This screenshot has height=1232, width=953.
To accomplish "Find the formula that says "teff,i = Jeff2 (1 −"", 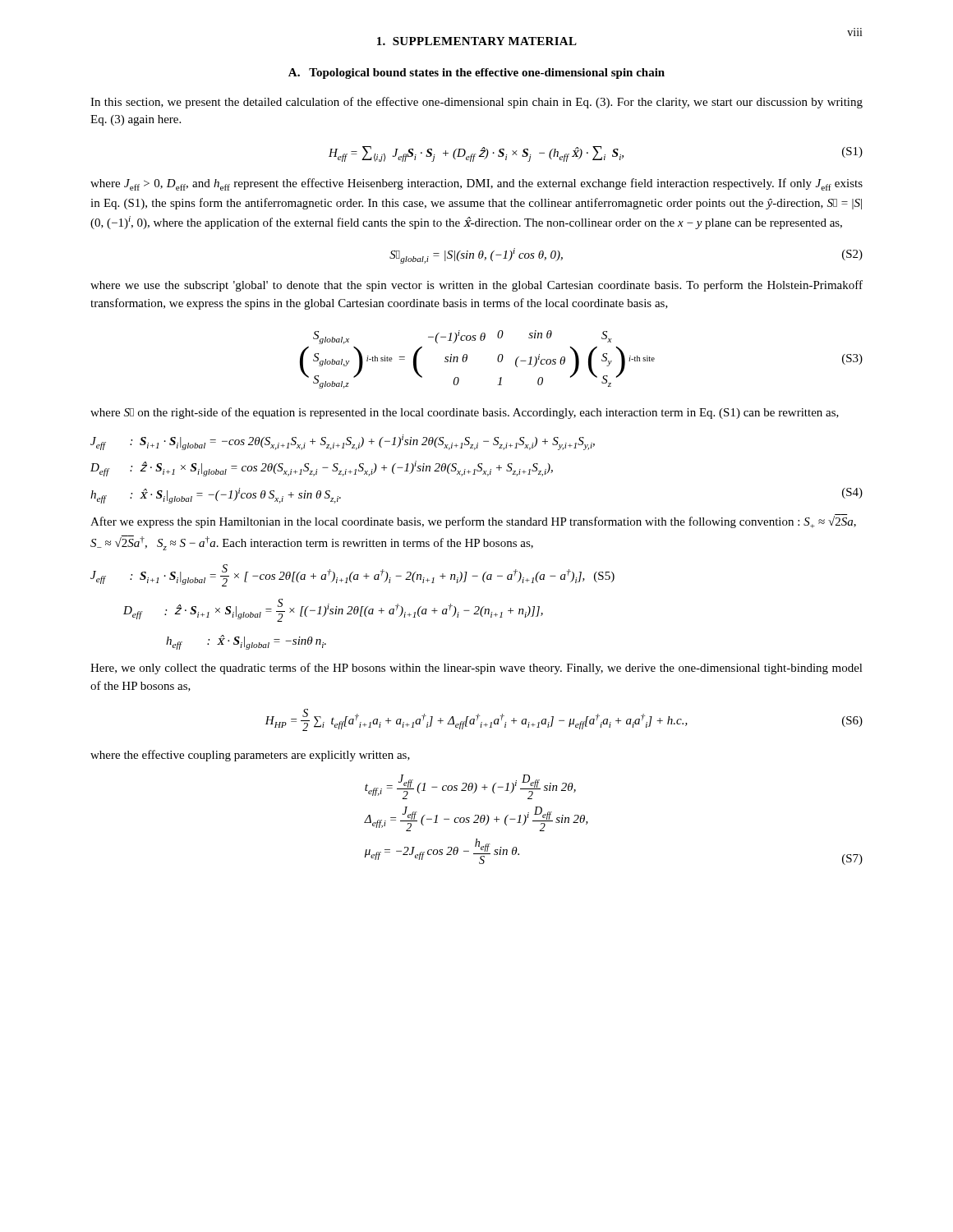I will coord(476,820).
